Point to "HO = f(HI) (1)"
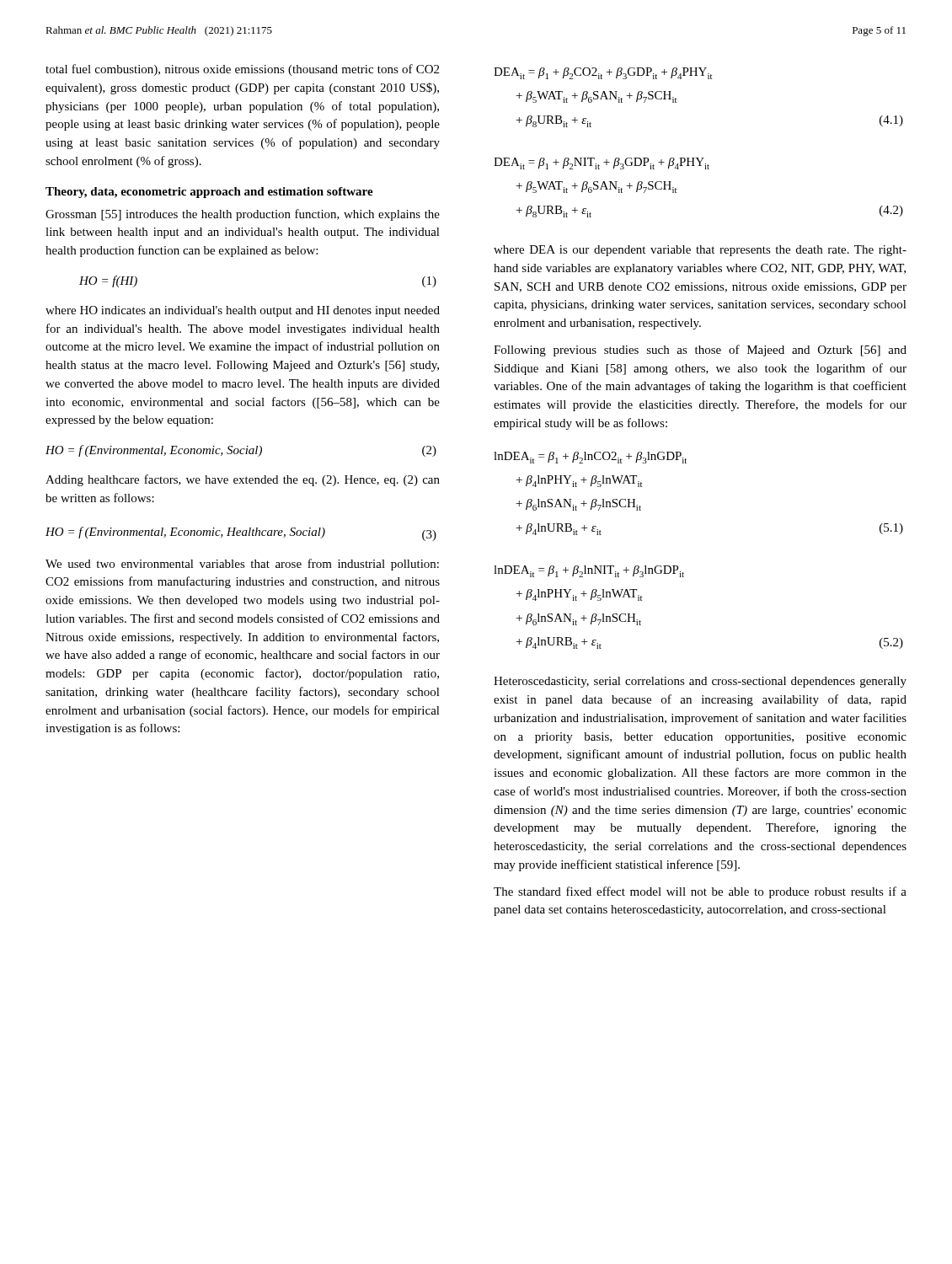This screenshot has height=1264, width=952. coord(124,280)
